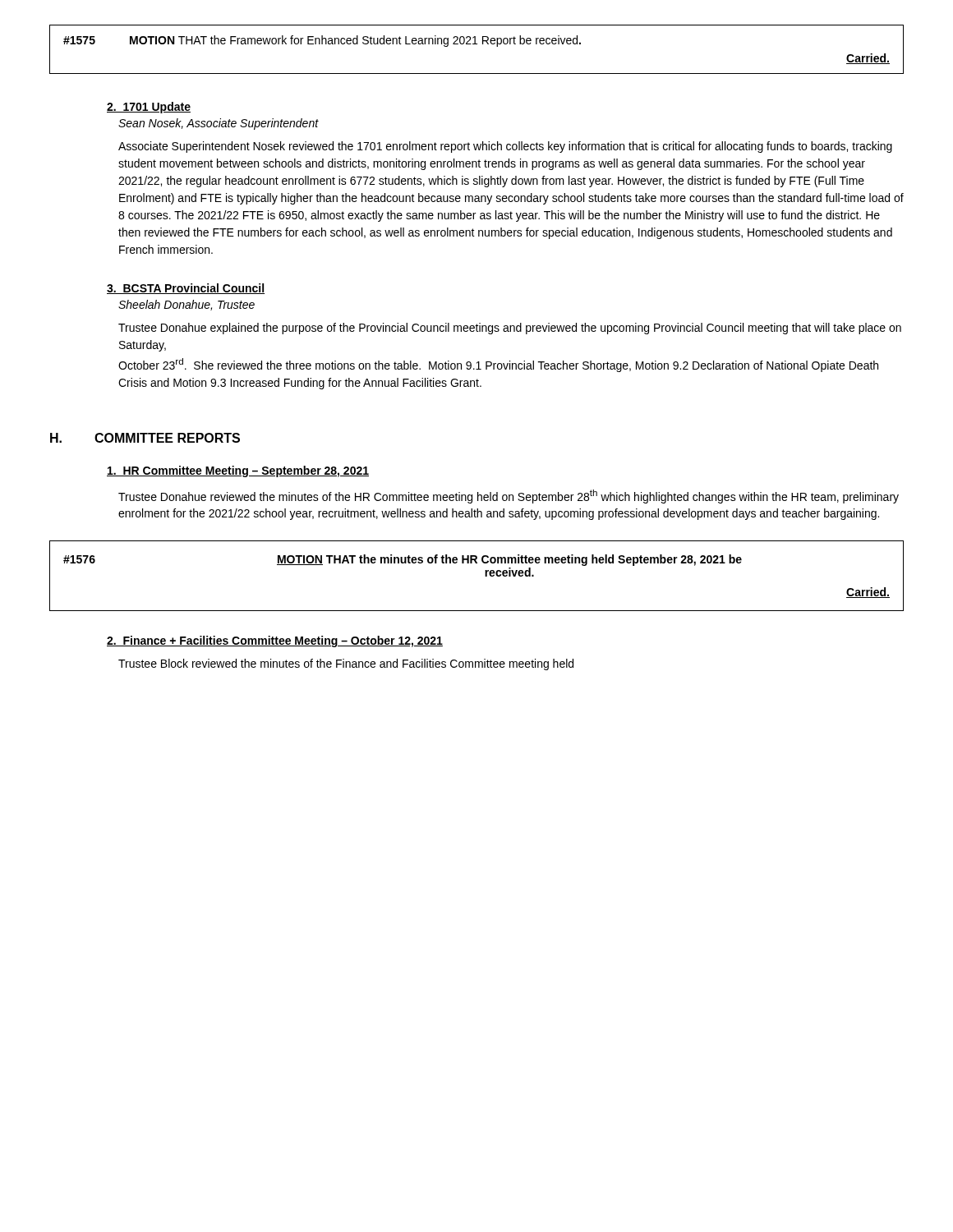Find "2. 1701 Update" on this page

coord(149,107)
